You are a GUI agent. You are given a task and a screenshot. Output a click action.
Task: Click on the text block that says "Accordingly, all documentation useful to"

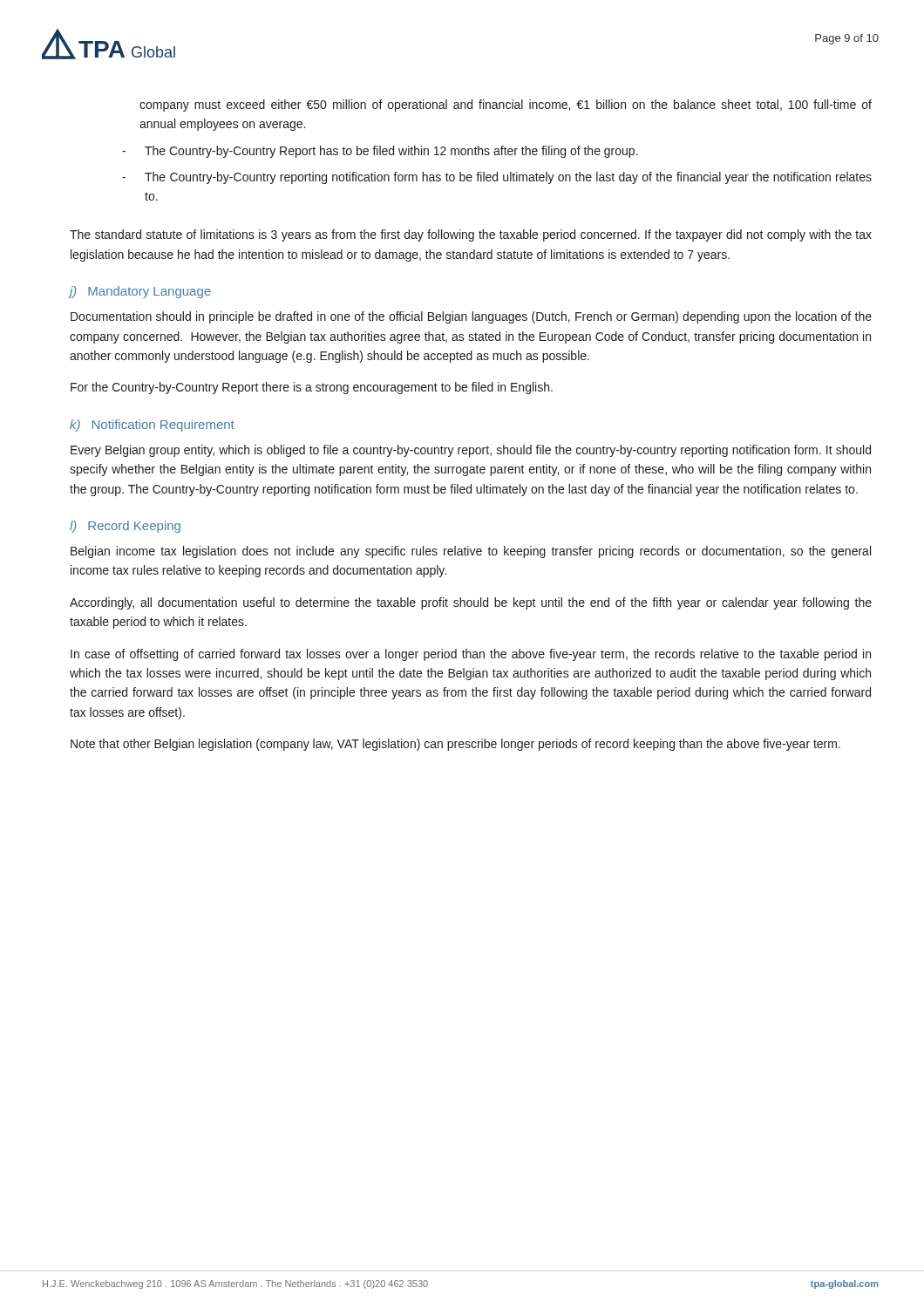point(471,612)
